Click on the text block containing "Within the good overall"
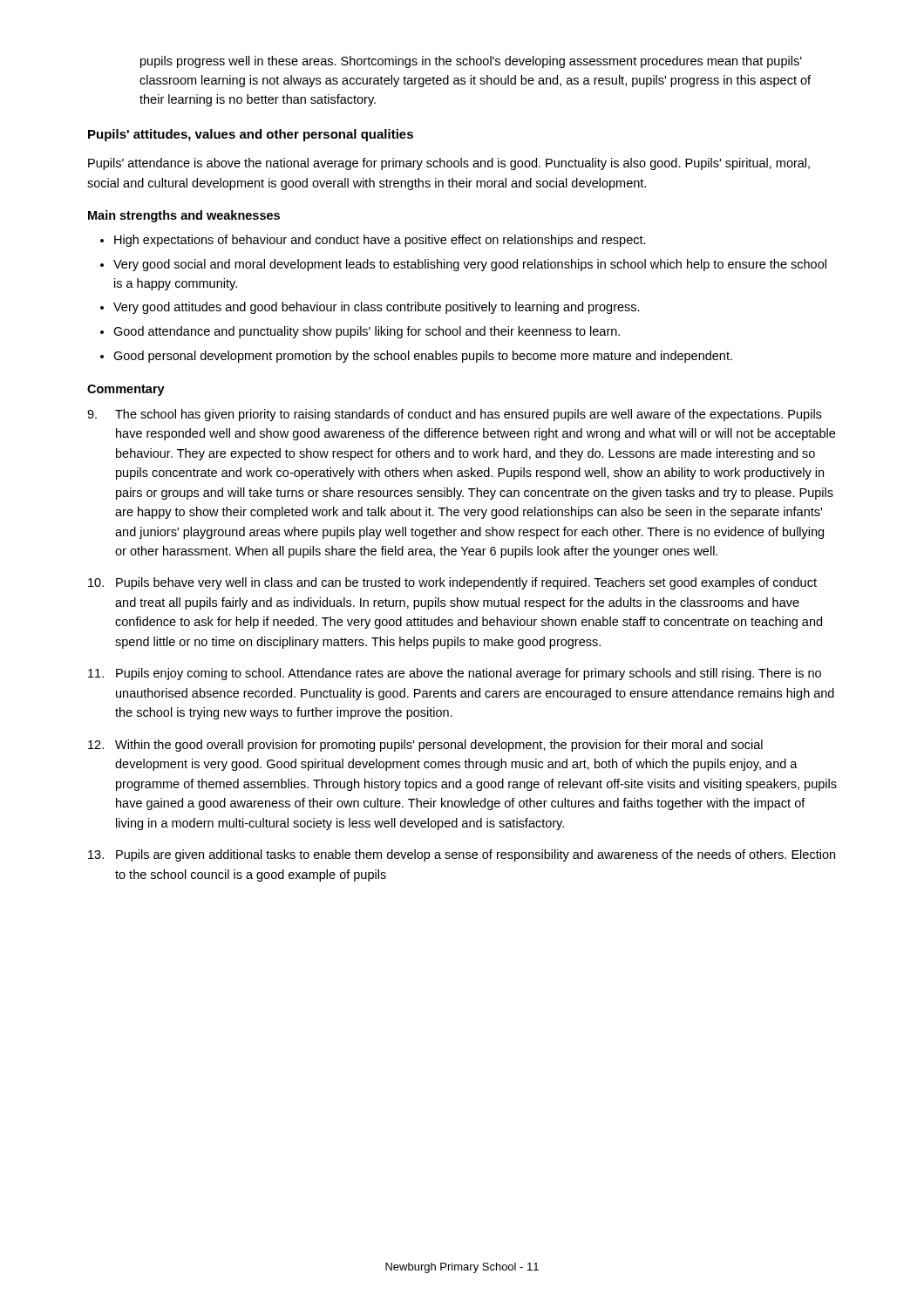Viewport: 924px width, 1308px height. (x=462, y=784)
